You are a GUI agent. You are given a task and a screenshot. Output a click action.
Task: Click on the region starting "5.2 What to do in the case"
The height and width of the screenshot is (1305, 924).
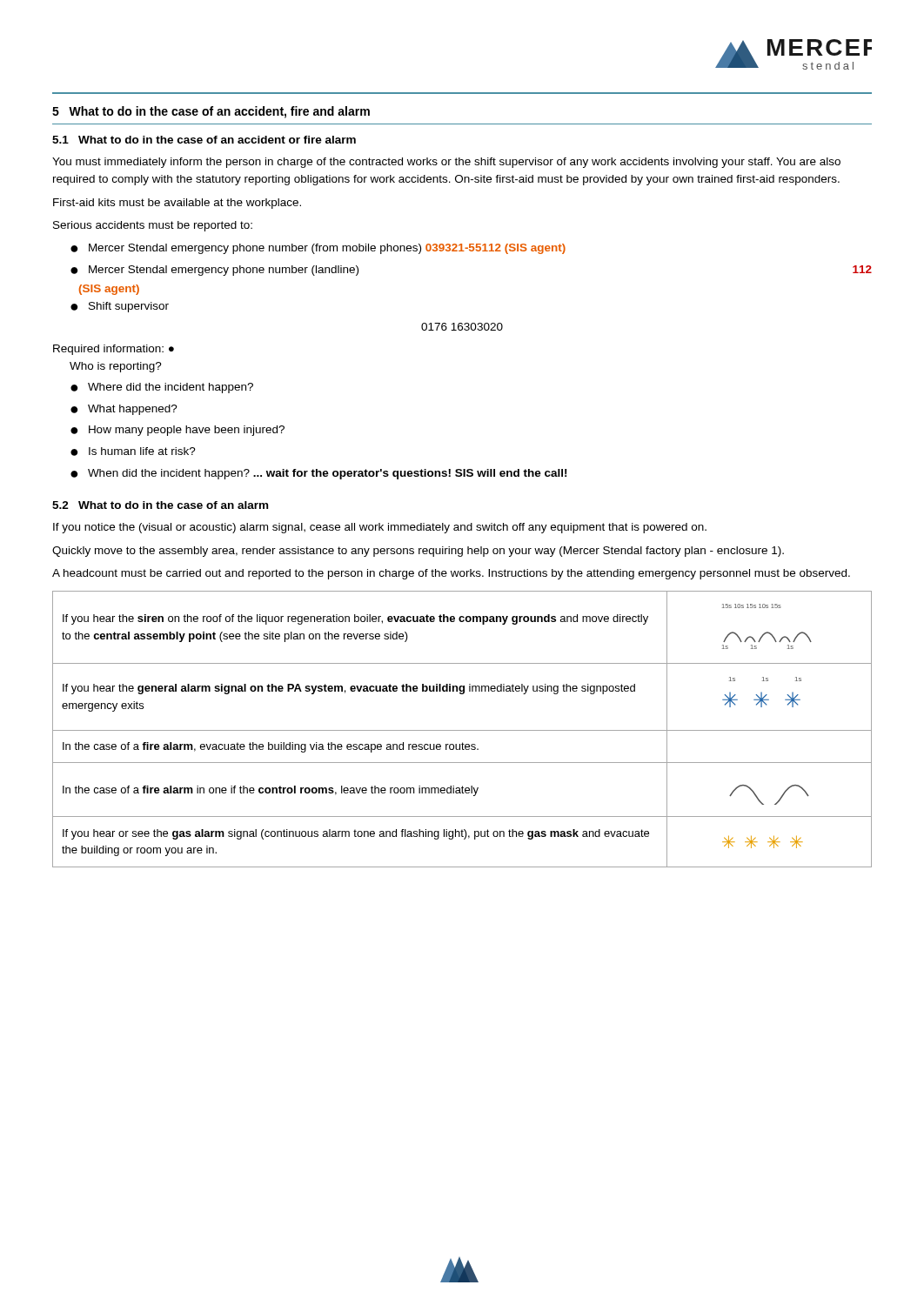(x=161, y=505)
